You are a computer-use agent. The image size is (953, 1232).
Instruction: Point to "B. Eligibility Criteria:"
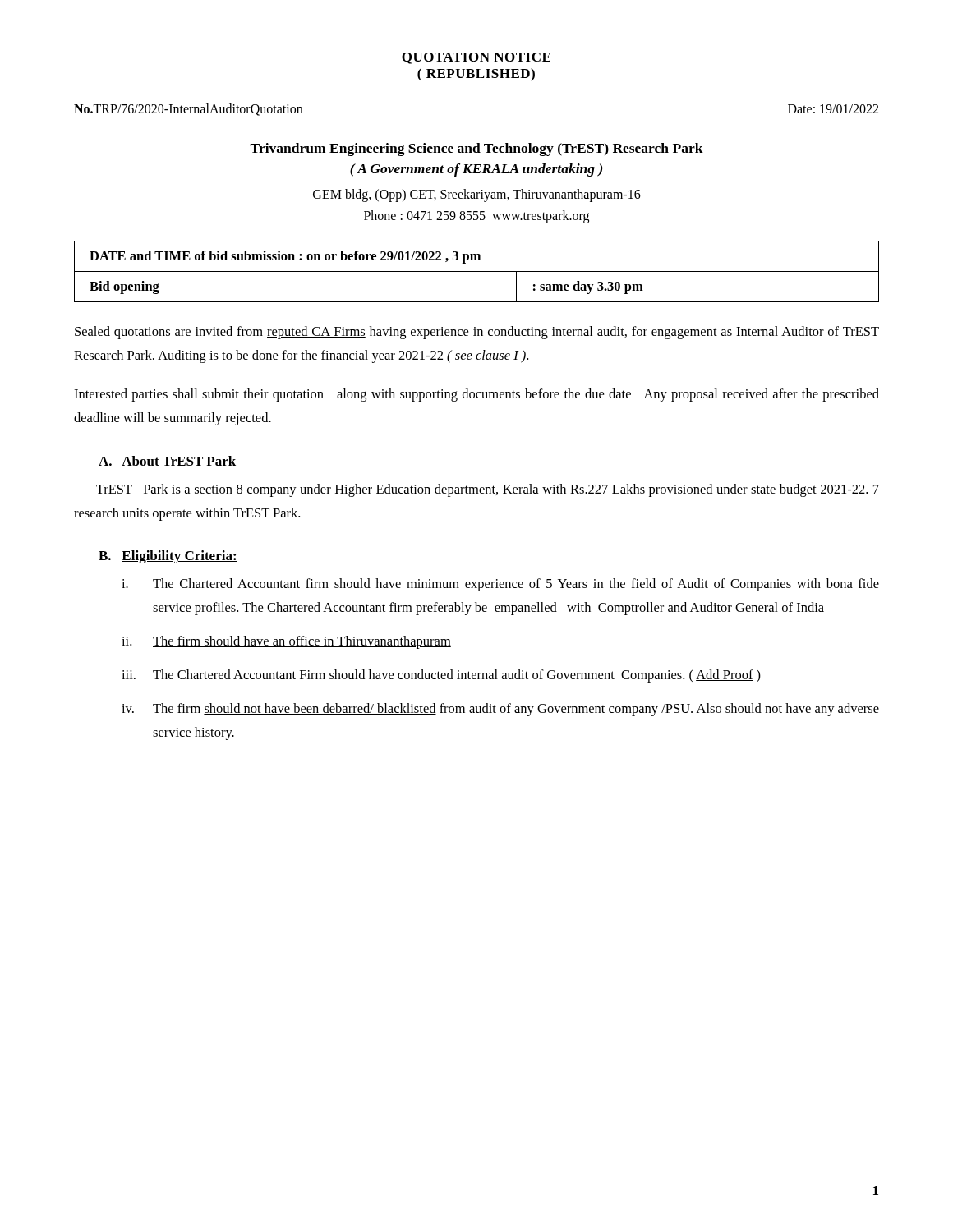(168, 556)
